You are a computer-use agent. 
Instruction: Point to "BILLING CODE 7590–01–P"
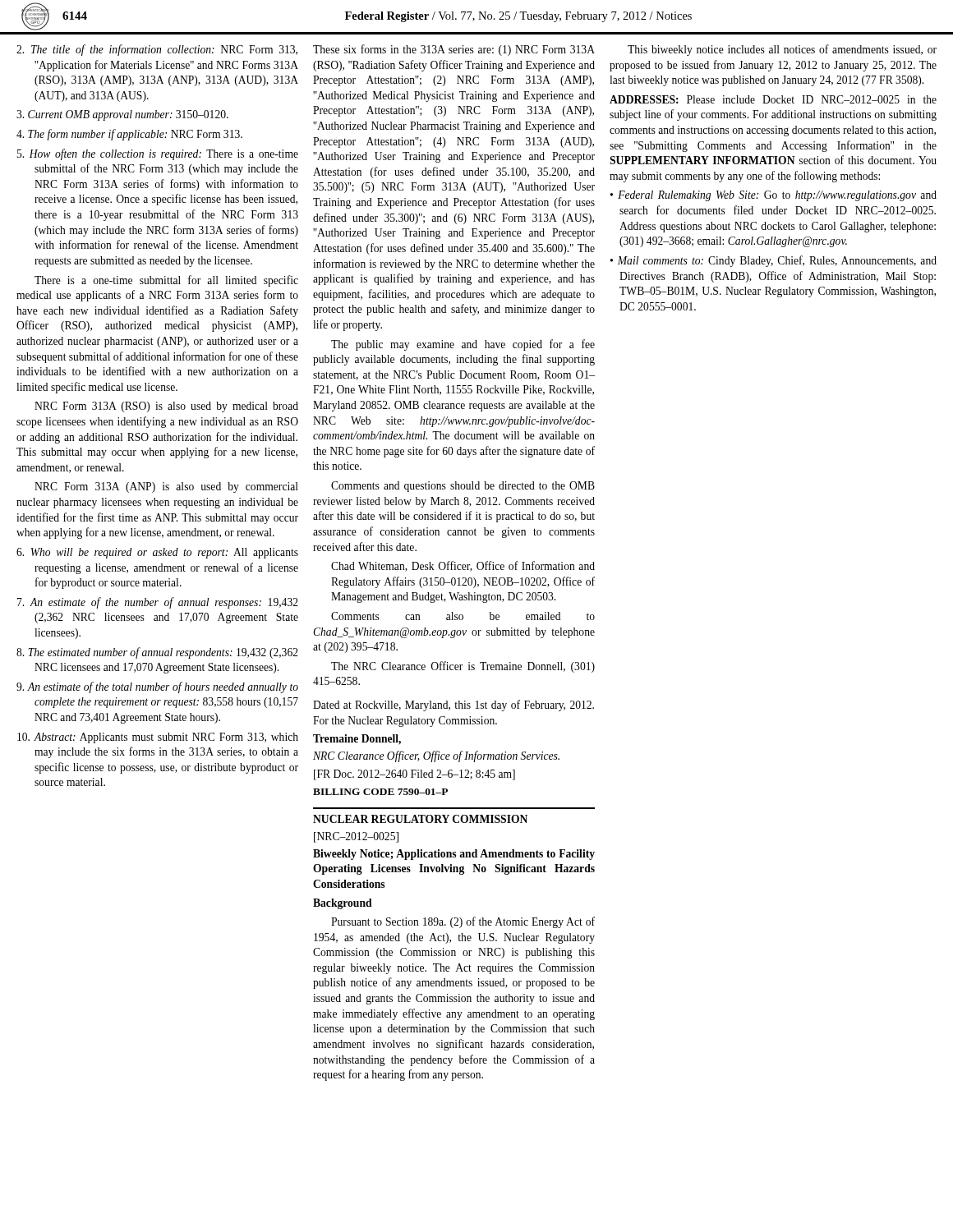coord(454,792)
